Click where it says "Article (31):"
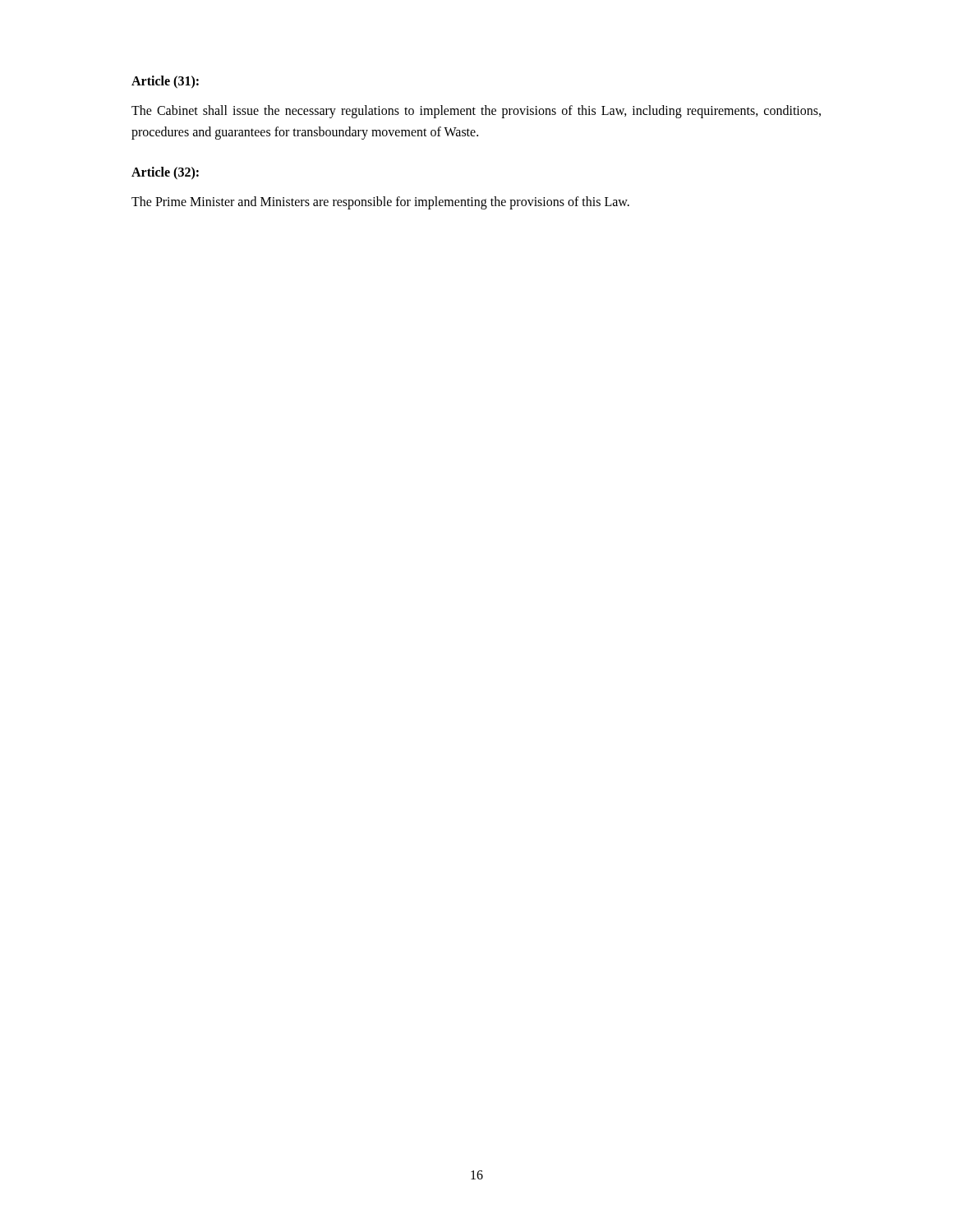The height and width of the screenshot is (1232, 953). pos(166,81)
